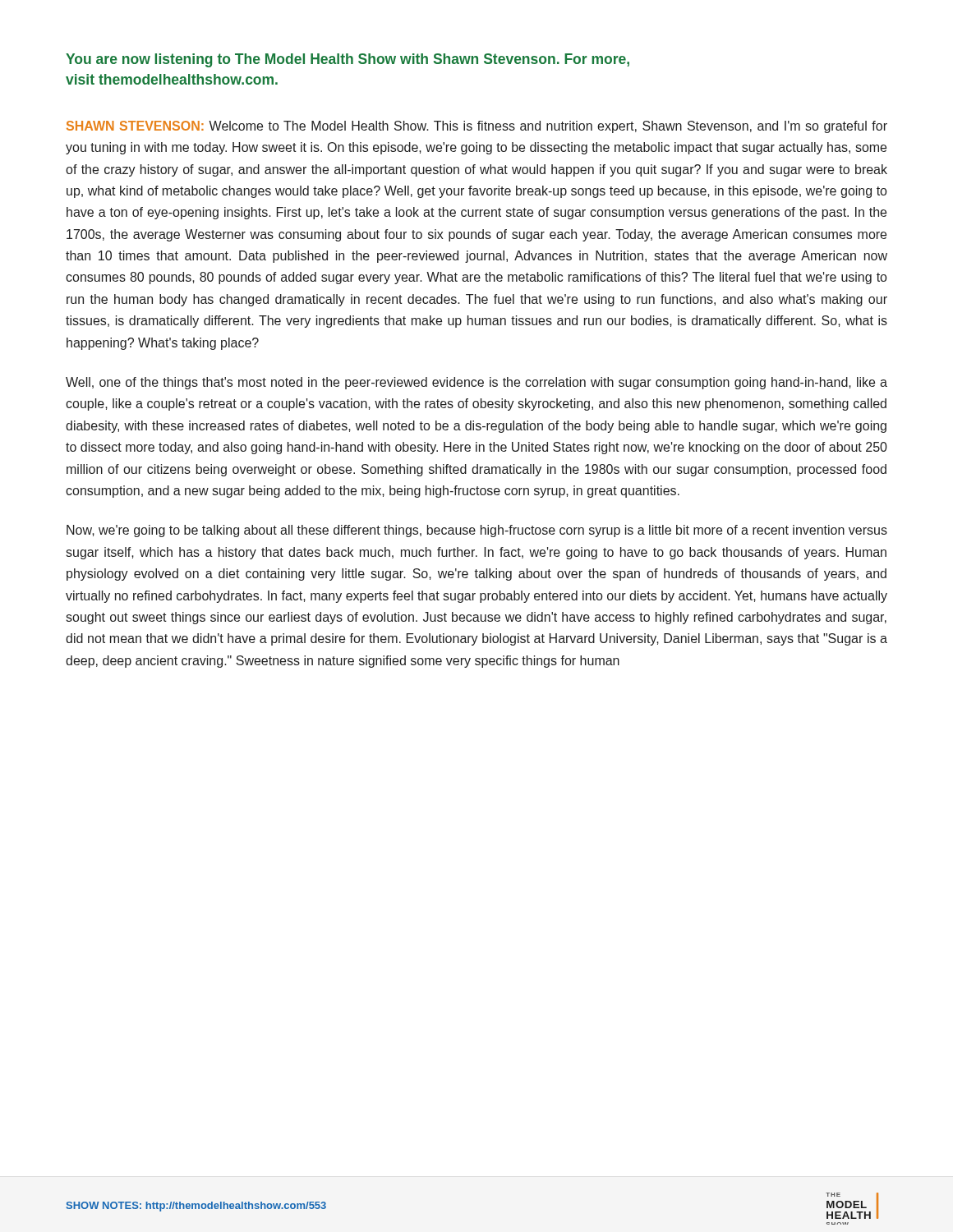Find the text block containing "Now, we're going to be"
The height and width of the screenshot is (1232, 953).
(x=476, y=595)
